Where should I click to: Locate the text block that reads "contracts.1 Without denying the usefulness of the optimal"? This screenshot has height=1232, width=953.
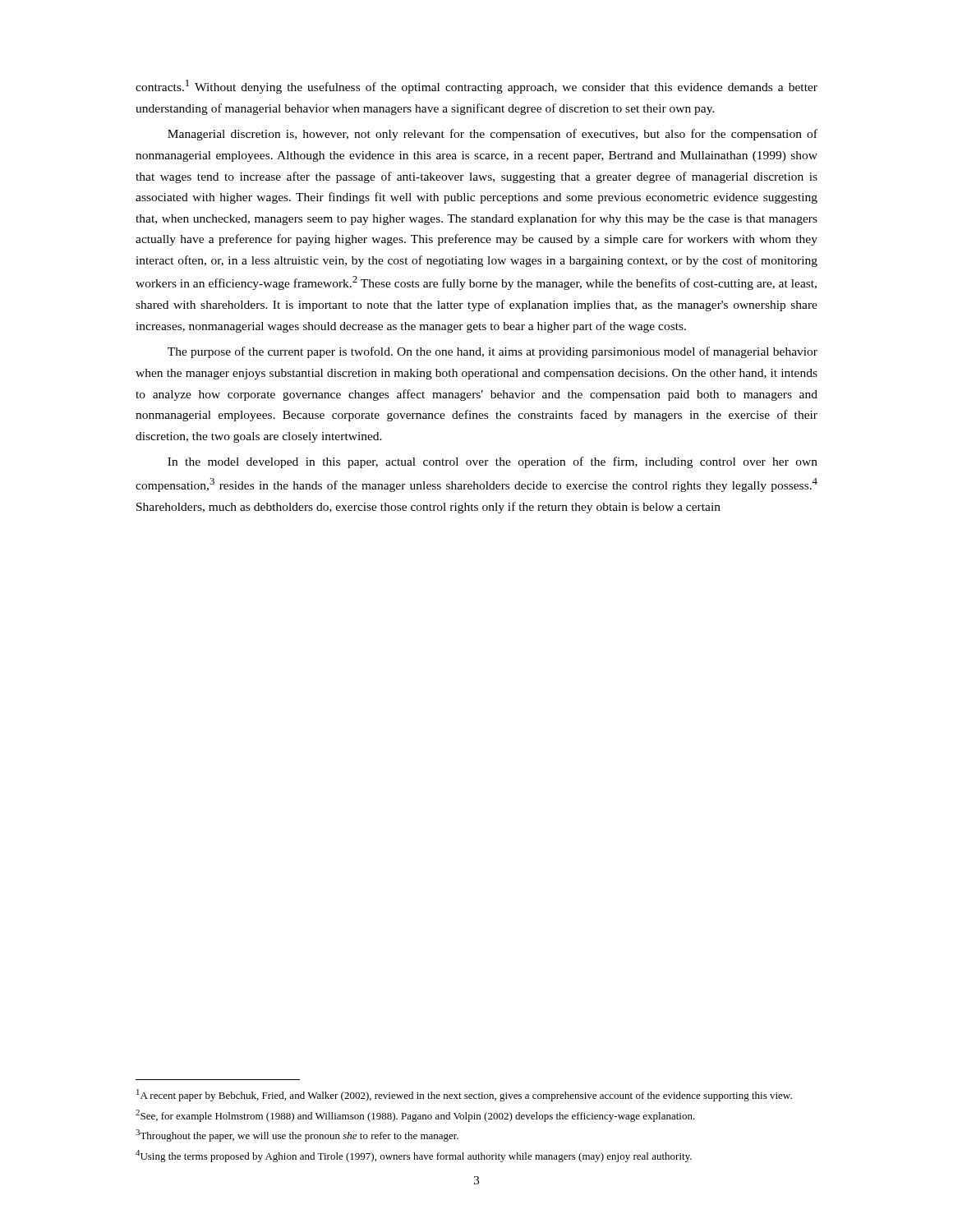click(476, 96)
